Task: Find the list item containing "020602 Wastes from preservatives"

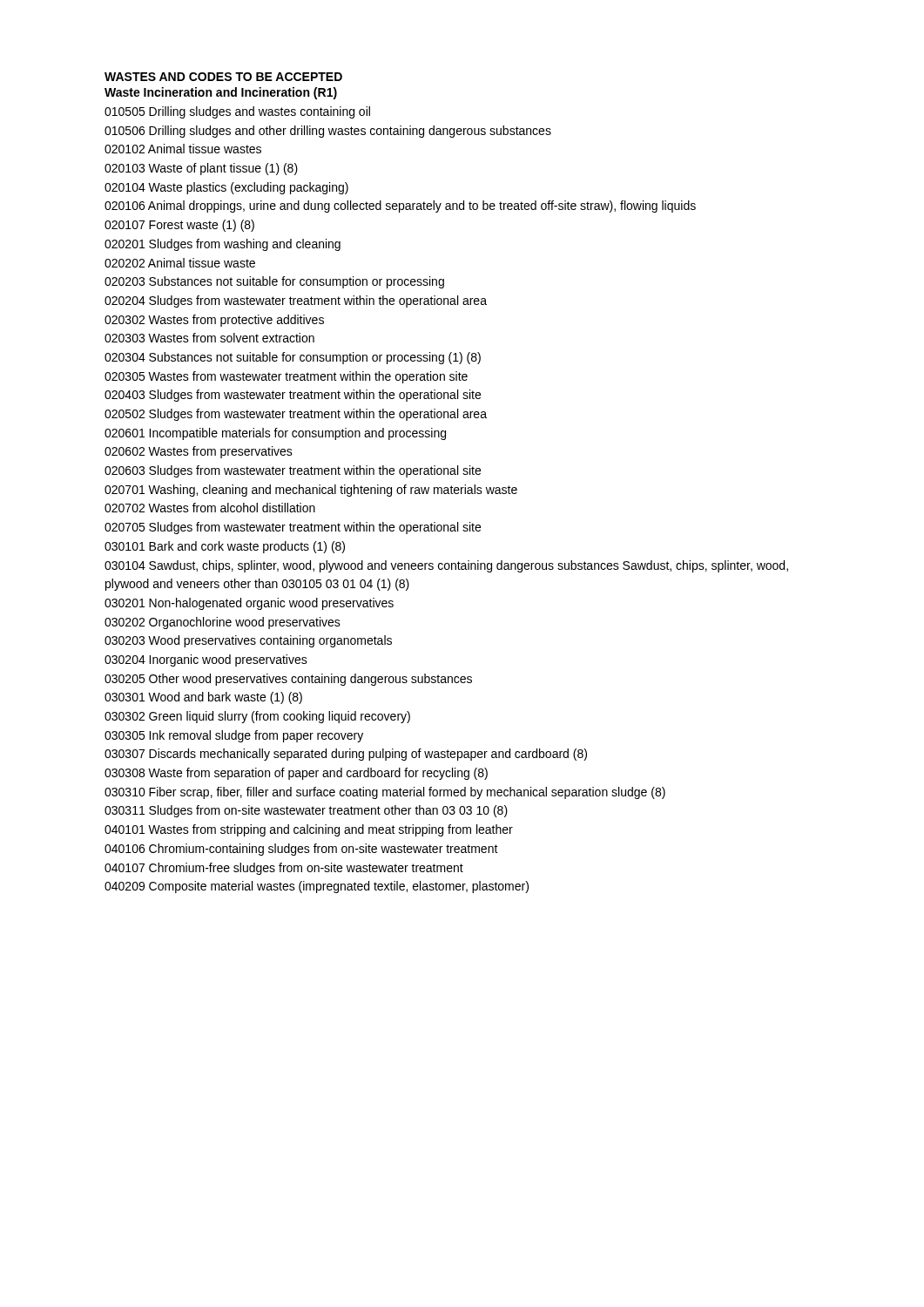Action: (198, 452)
